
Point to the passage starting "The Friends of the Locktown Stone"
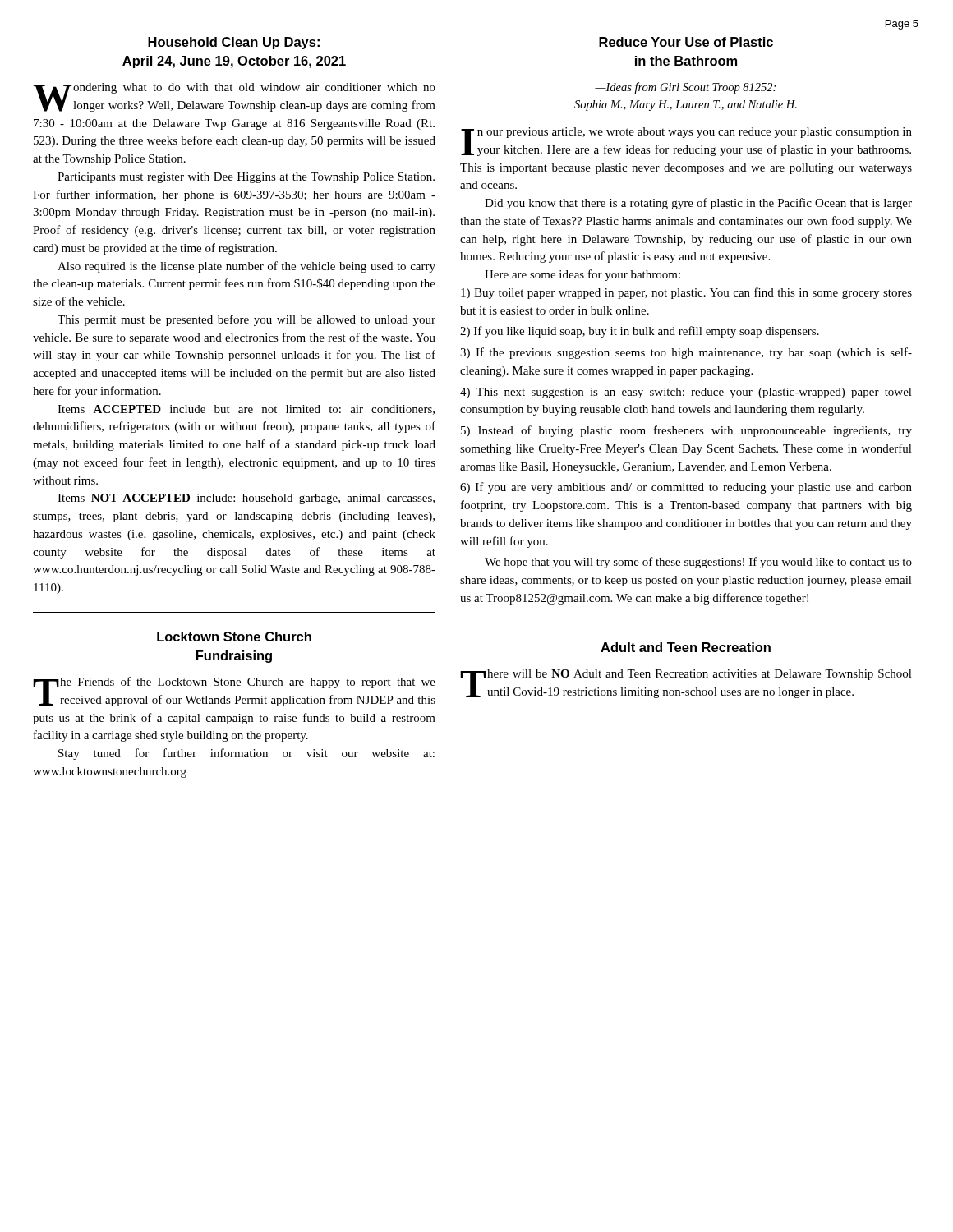click(x=234, y=727)
